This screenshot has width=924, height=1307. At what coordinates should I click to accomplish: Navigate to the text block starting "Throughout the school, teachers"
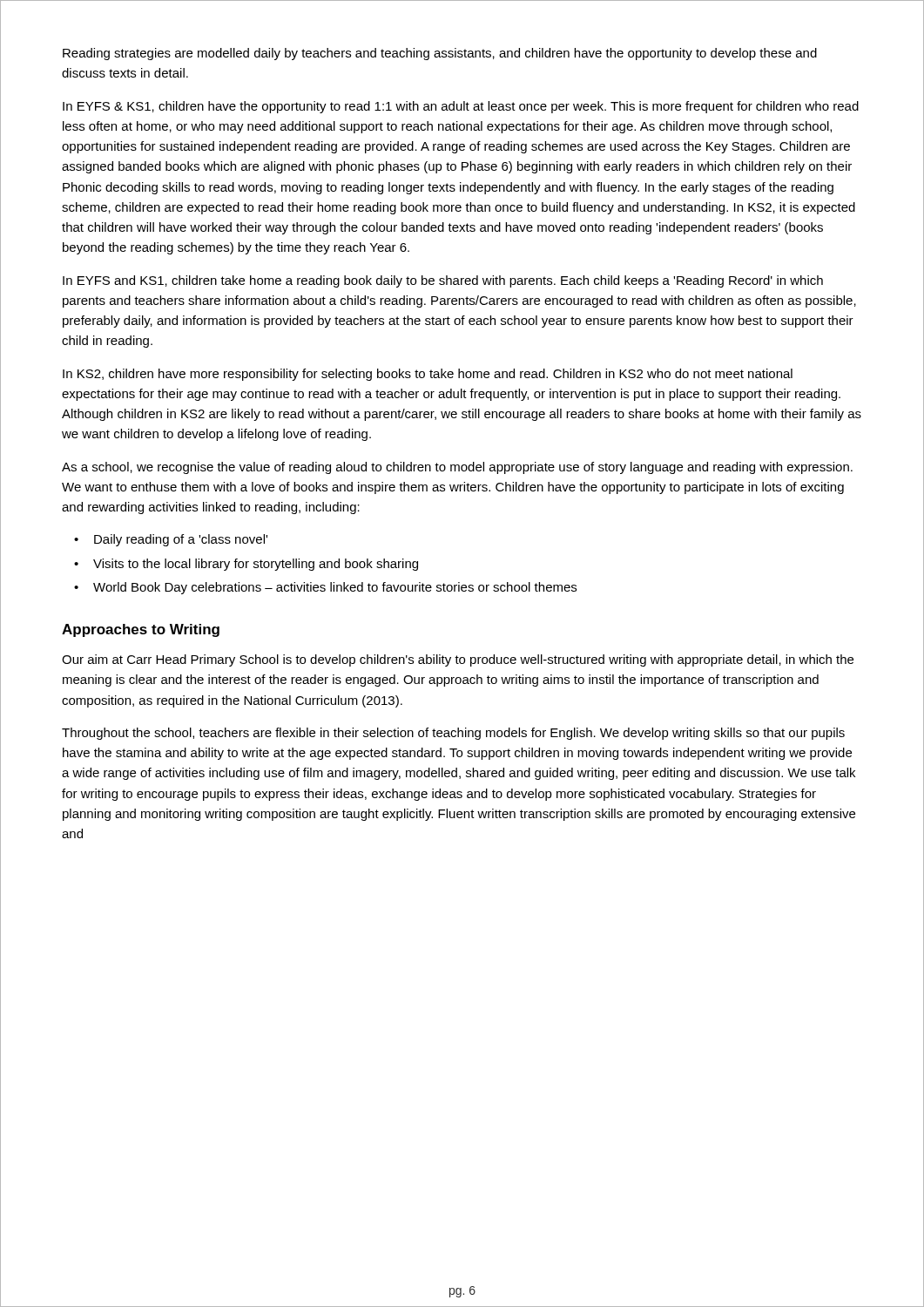pos(459,783)
